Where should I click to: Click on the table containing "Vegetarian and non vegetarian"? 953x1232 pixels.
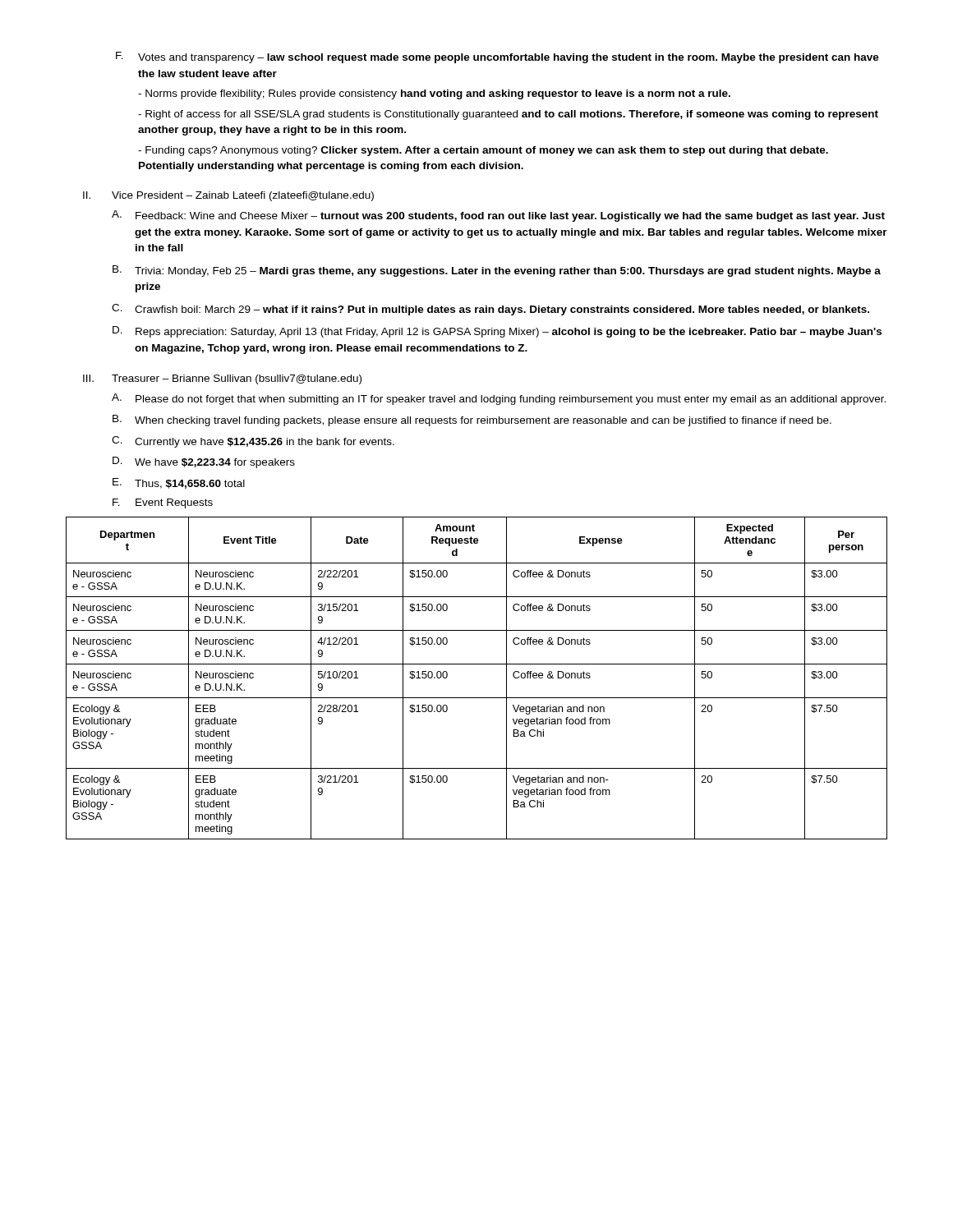(x=476, y=678)
